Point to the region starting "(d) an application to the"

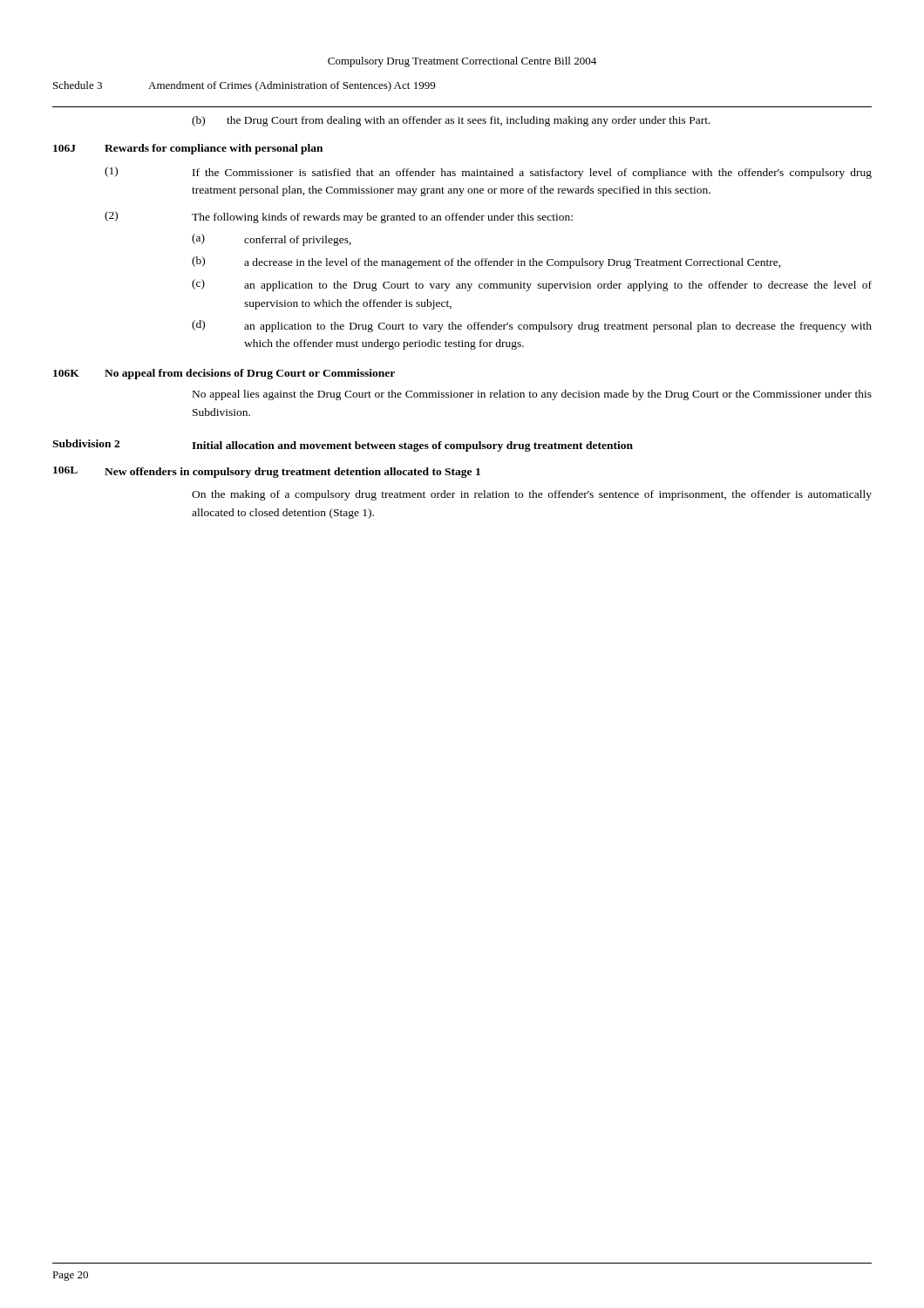[462, 335]
